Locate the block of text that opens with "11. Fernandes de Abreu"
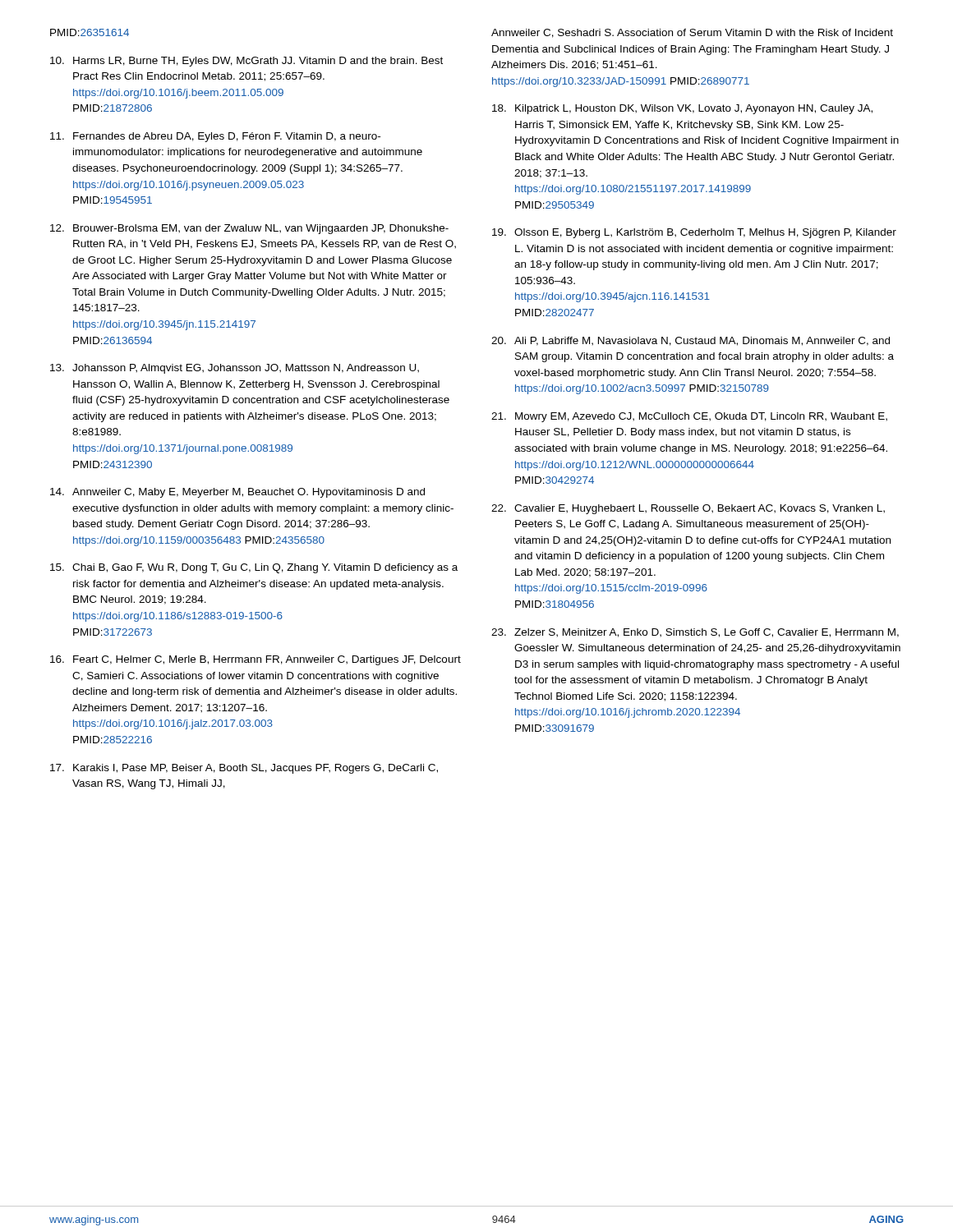The width and height of the screenshot is (953, 1232). click(x=255, y=168)
